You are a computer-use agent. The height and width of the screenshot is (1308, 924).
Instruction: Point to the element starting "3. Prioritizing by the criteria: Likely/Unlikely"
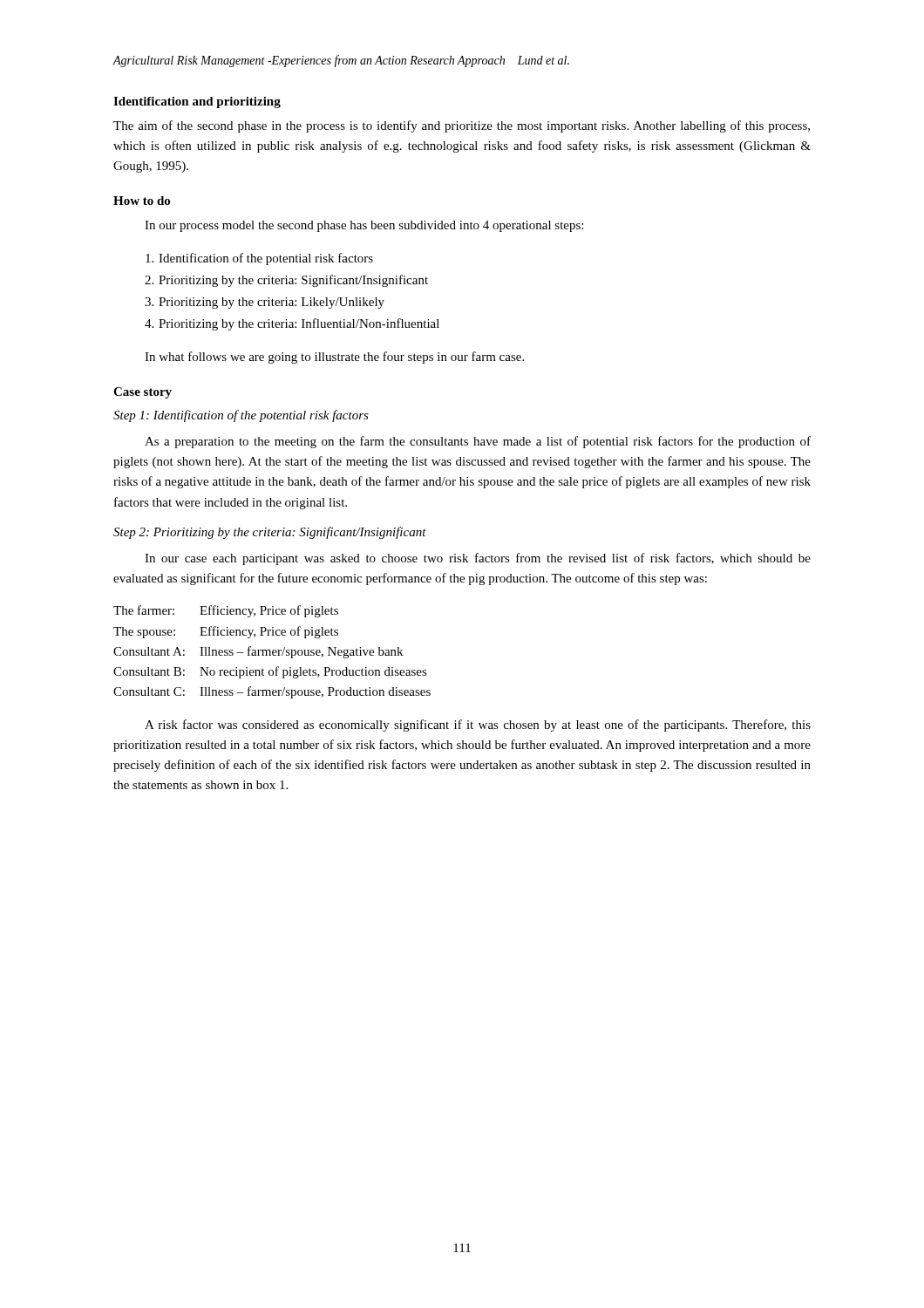coord(265,303)
